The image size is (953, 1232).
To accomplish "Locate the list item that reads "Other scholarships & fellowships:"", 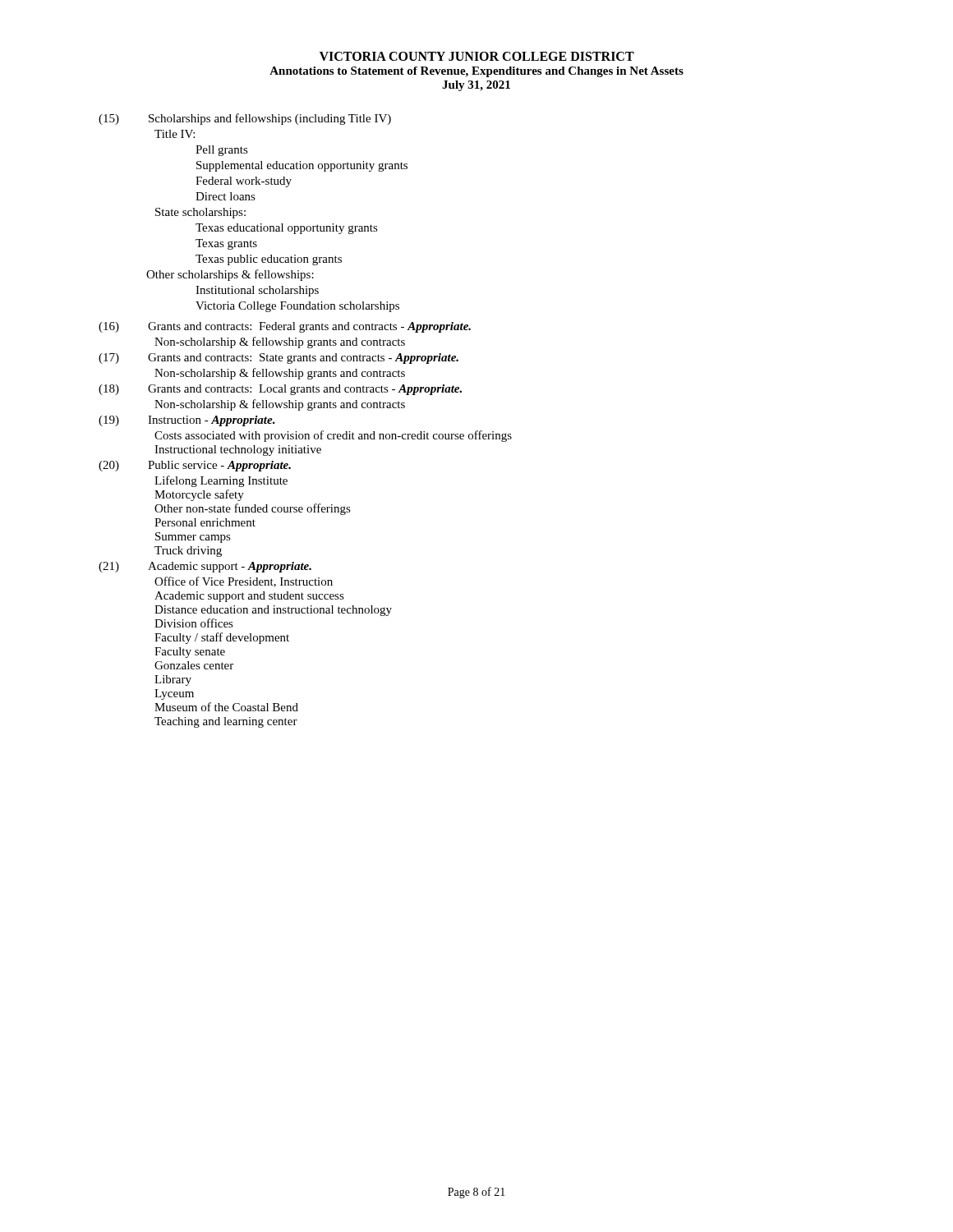I will click(230, 275).
